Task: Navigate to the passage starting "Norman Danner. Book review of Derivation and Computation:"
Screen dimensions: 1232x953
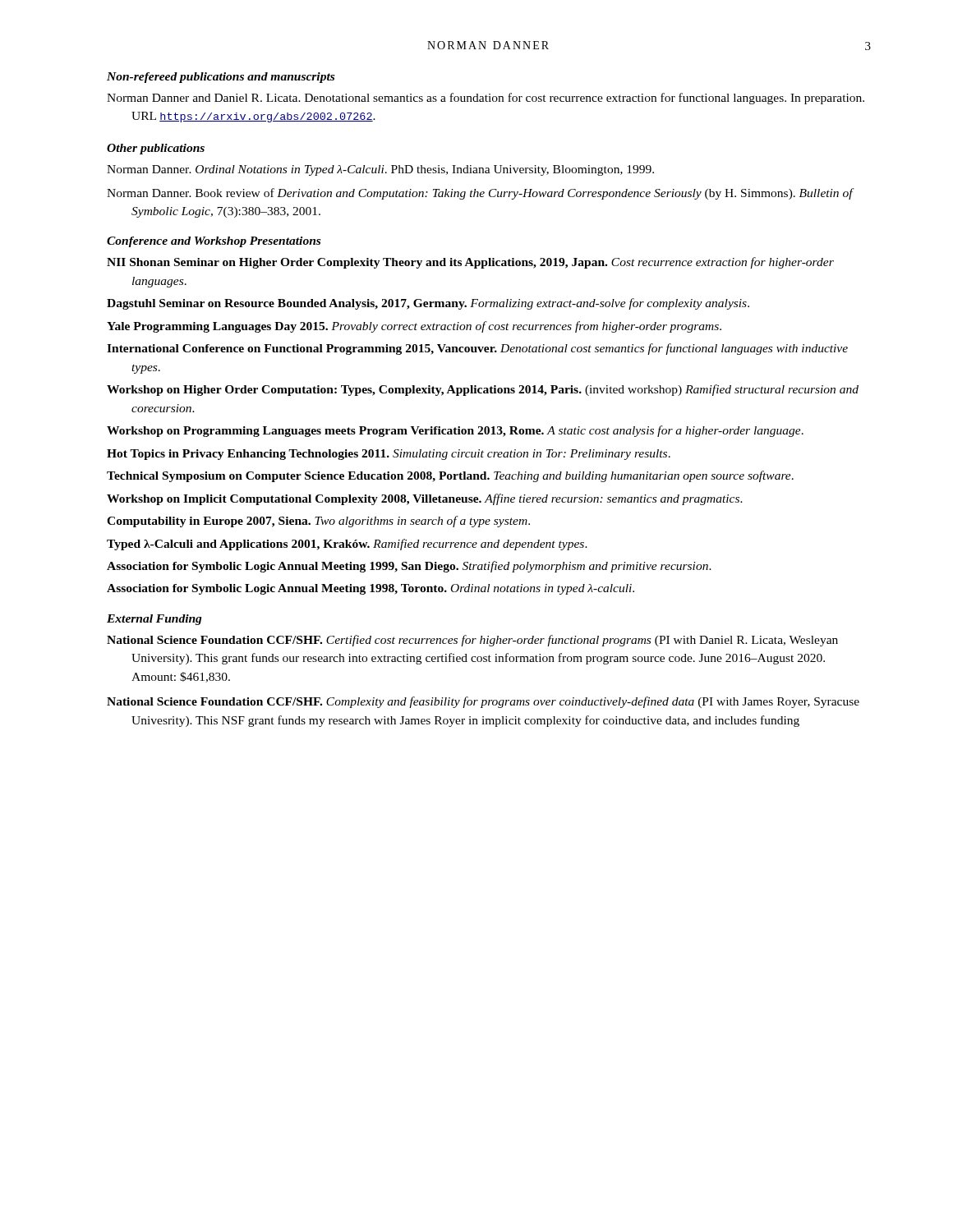Action: pos(480,201)
